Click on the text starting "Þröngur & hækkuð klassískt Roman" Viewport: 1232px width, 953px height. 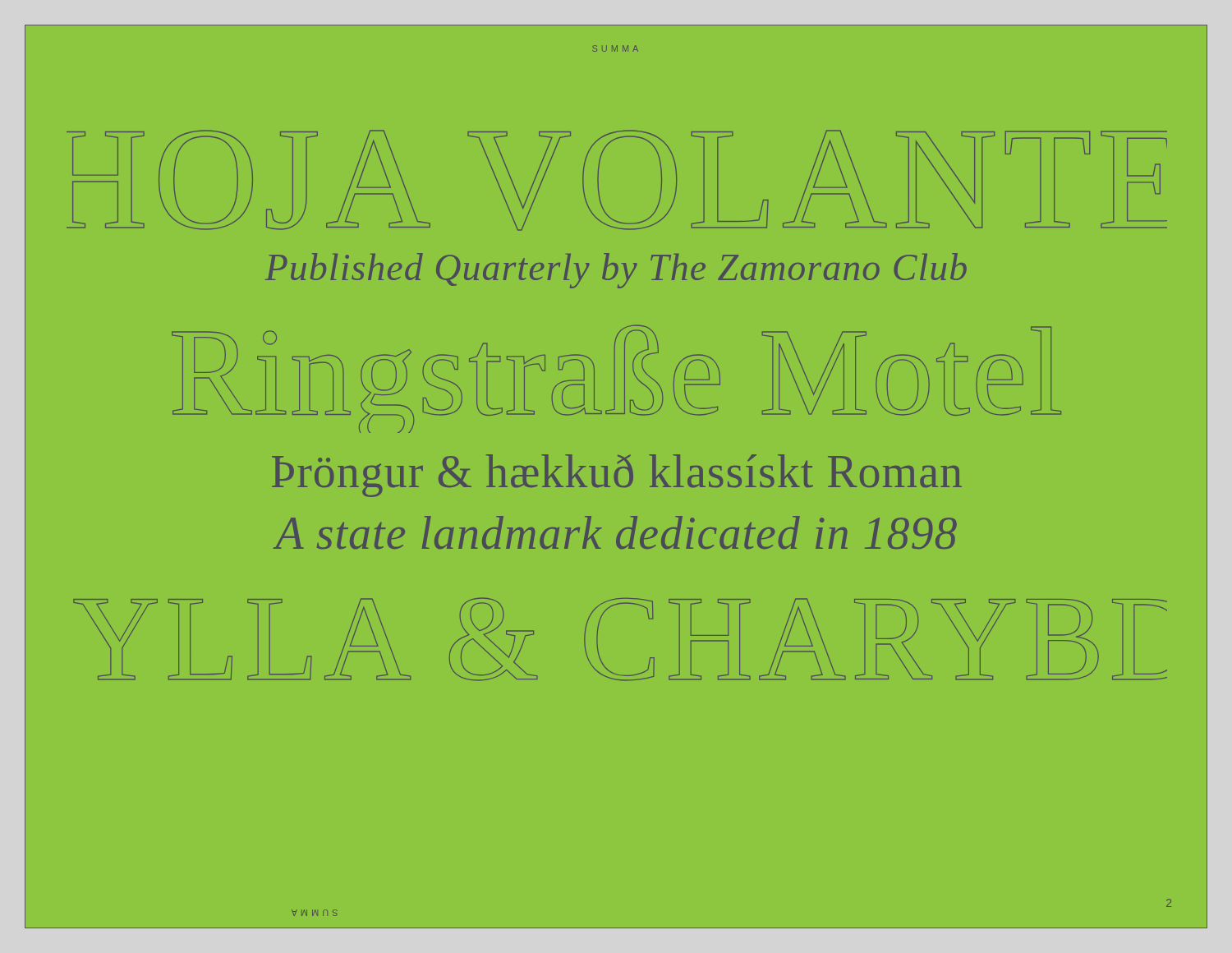point(617,469)
